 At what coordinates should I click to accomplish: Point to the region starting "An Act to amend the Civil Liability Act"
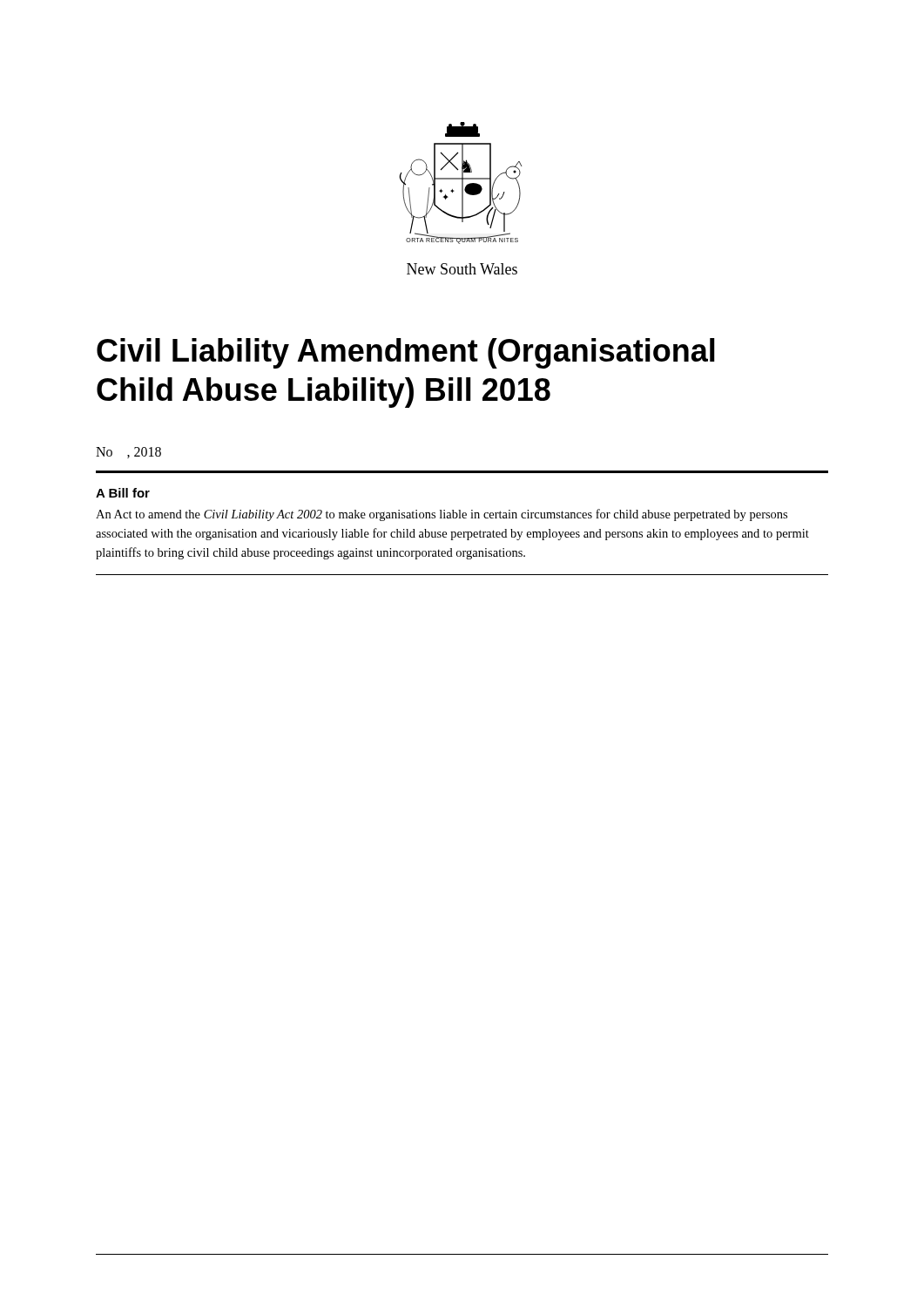tap(452, 533)
